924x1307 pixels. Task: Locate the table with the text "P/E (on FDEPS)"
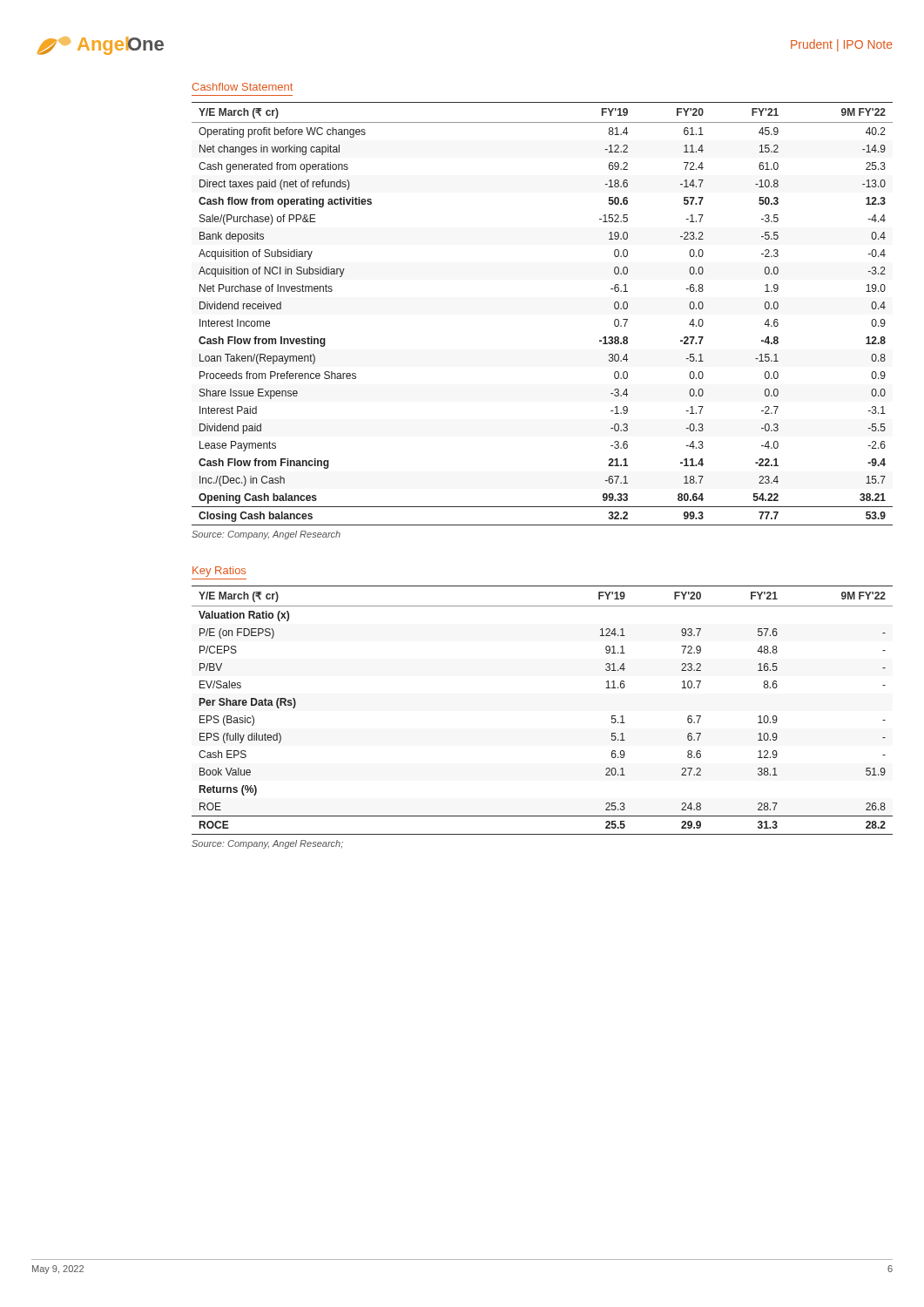pyautogui.click(x=542, y=710)
